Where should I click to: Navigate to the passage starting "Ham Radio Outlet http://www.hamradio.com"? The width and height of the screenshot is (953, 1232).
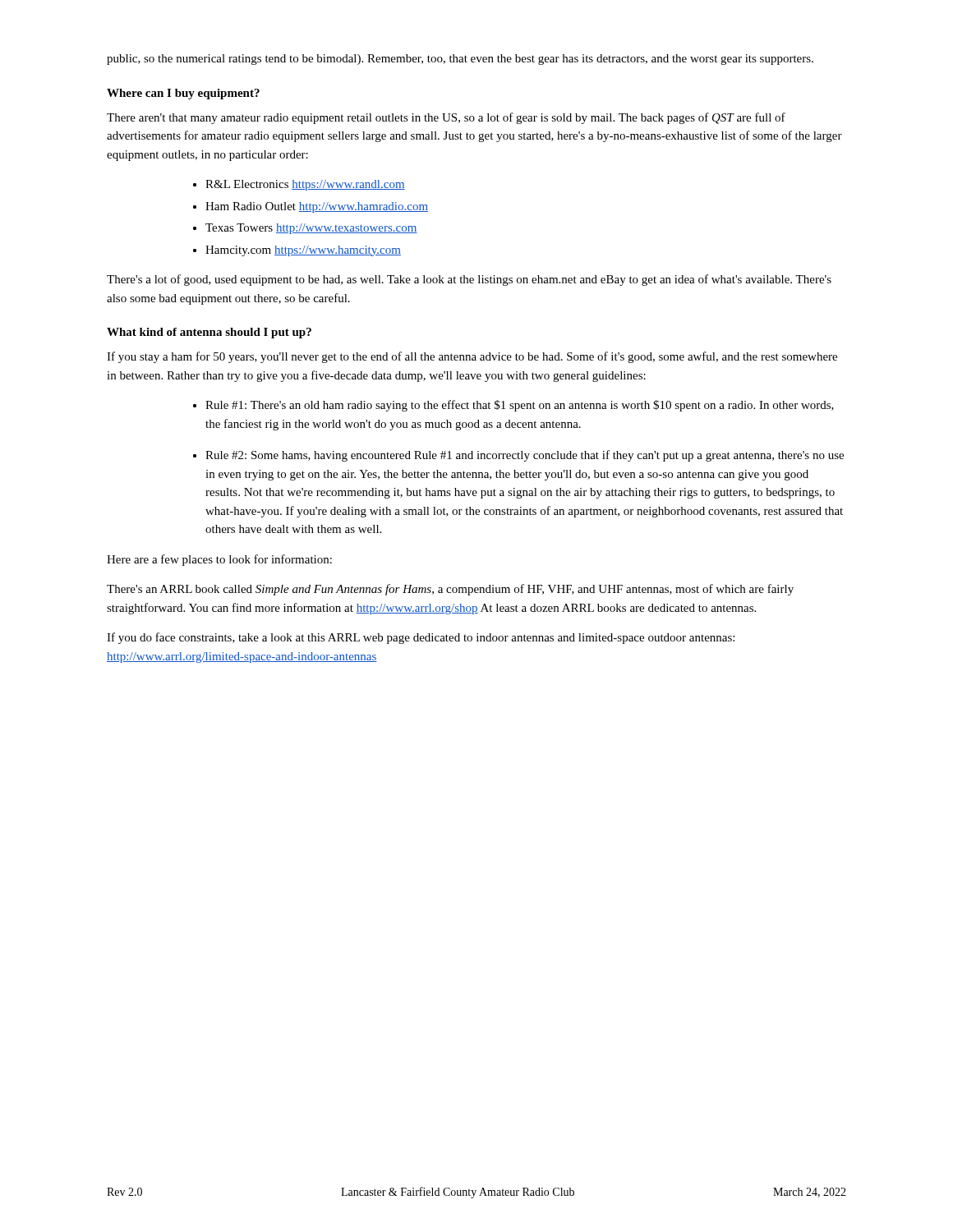[x=317, y=207]
